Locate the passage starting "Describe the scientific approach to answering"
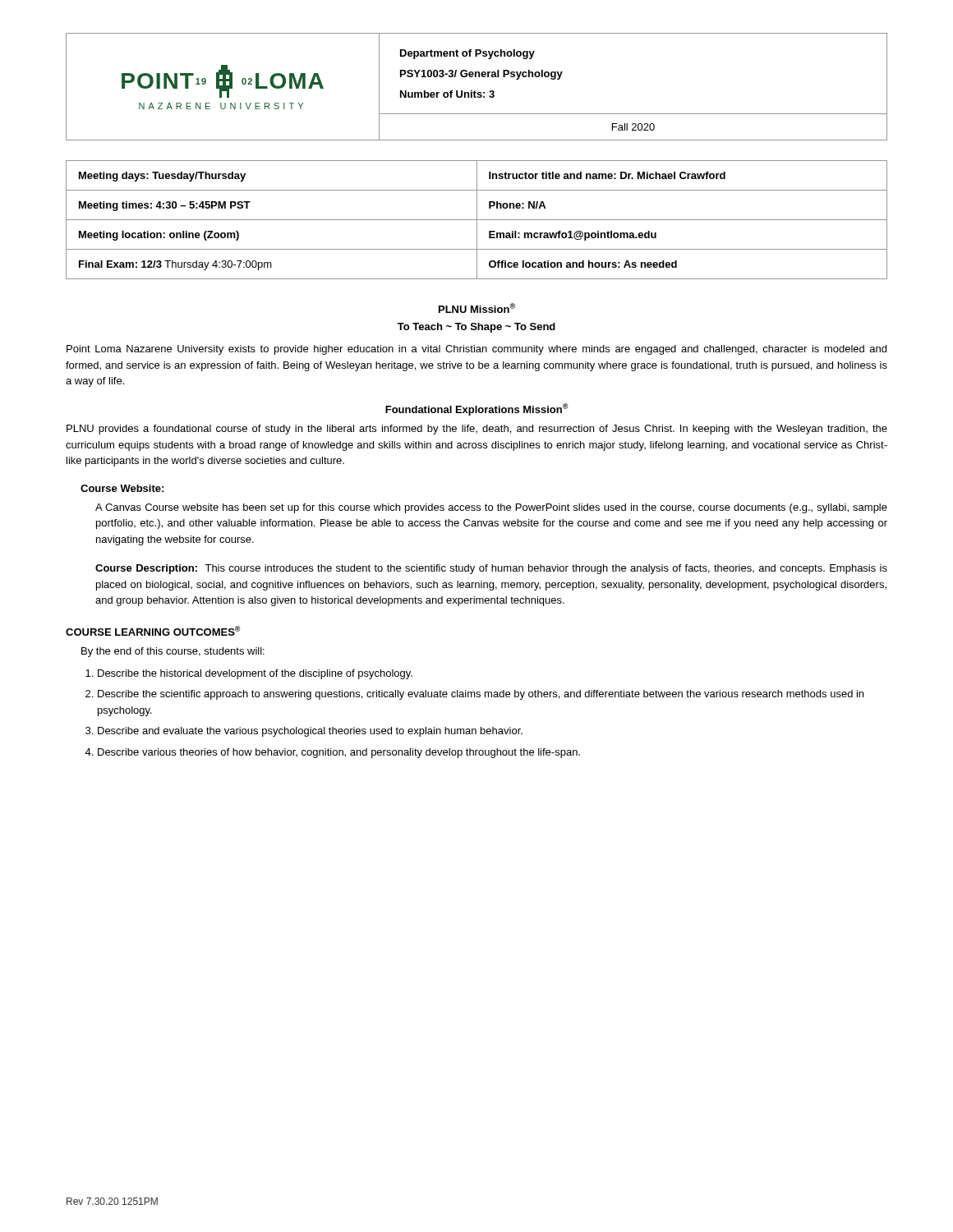The height and width of the screenshot is (1232, 953). pyautogui.click(x=481, y=702)
